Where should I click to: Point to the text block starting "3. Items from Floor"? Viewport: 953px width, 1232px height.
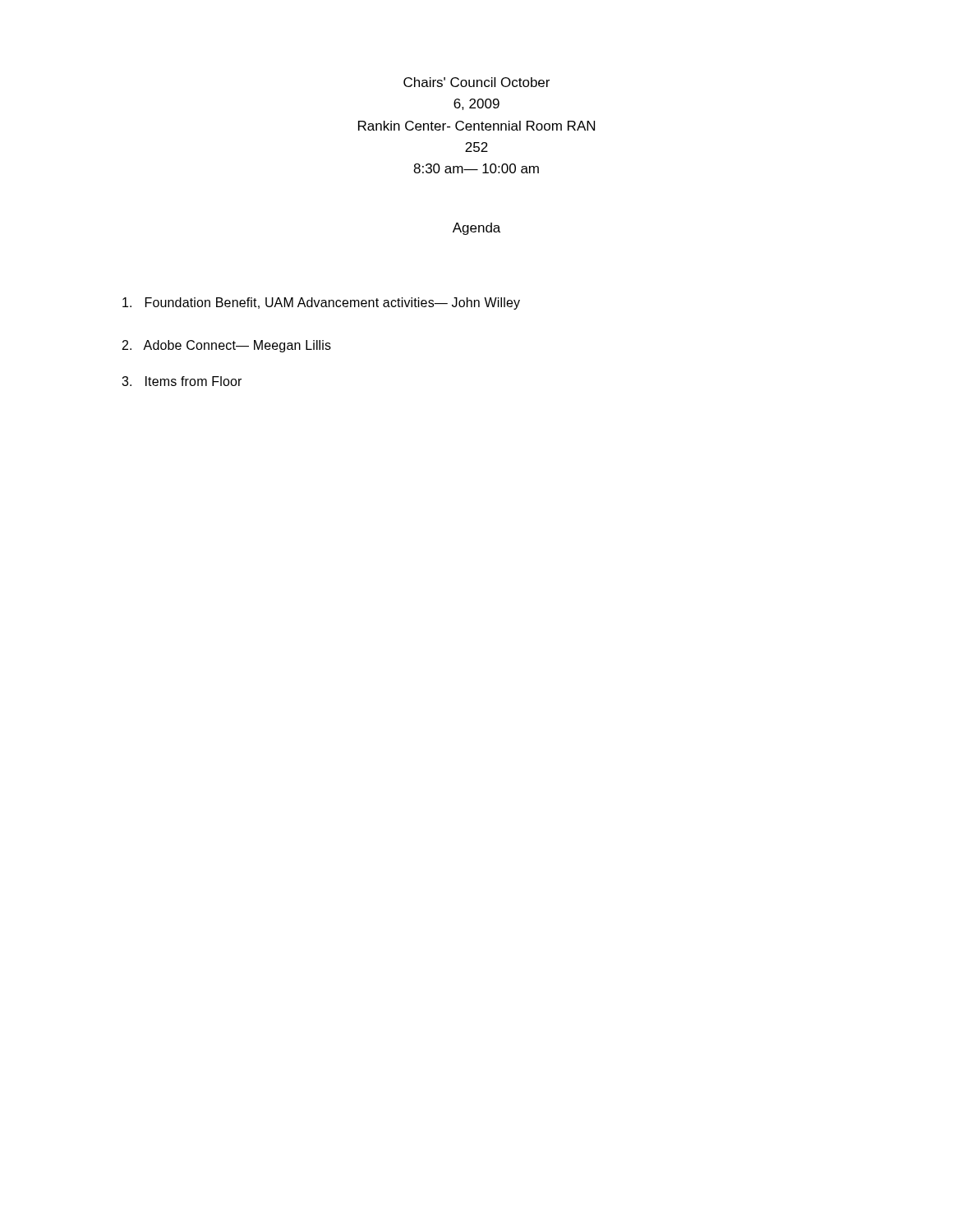pyautogui.click(x=182, y=381)
